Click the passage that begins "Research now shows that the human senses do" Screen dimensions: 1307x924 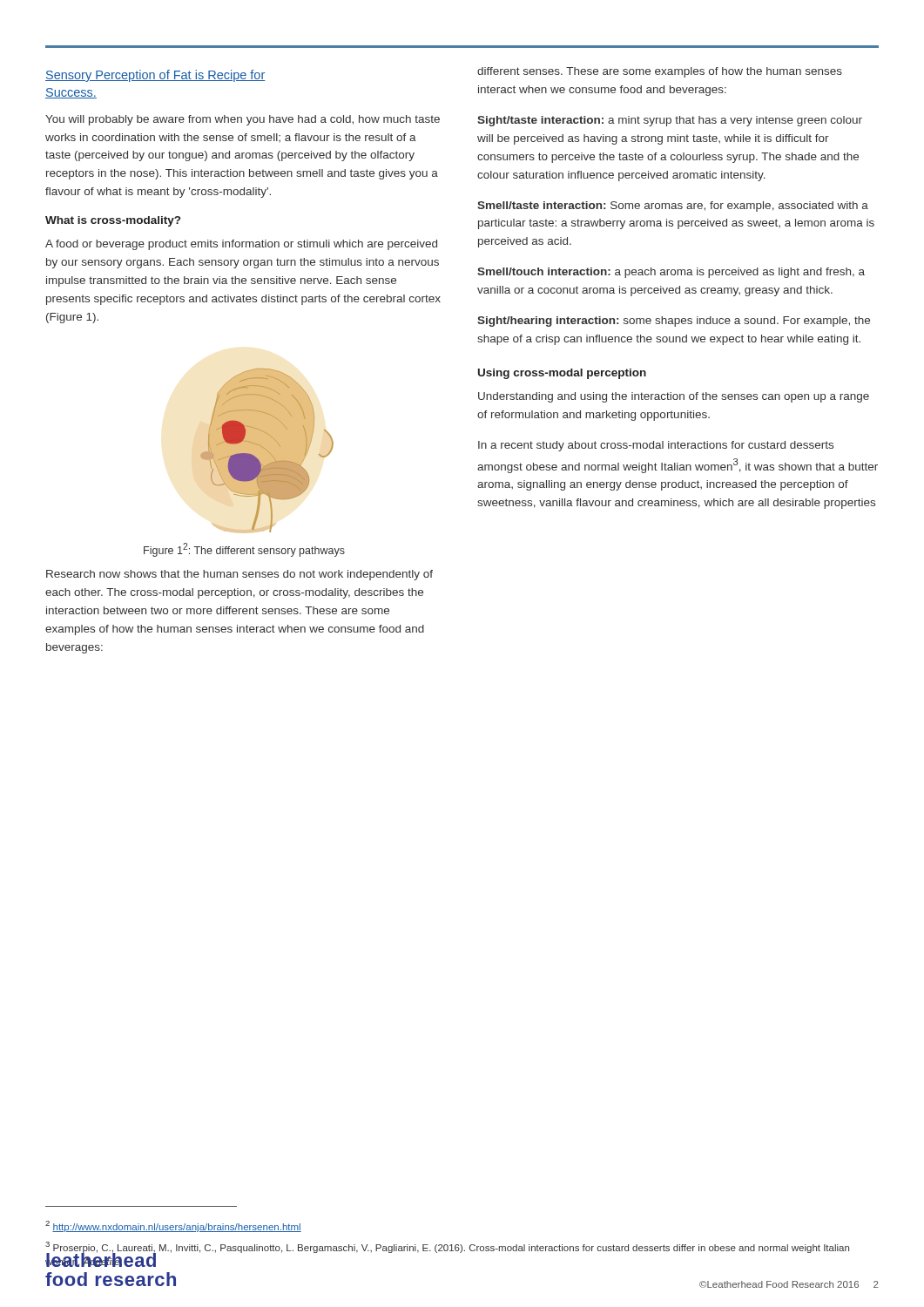[239, 610]
